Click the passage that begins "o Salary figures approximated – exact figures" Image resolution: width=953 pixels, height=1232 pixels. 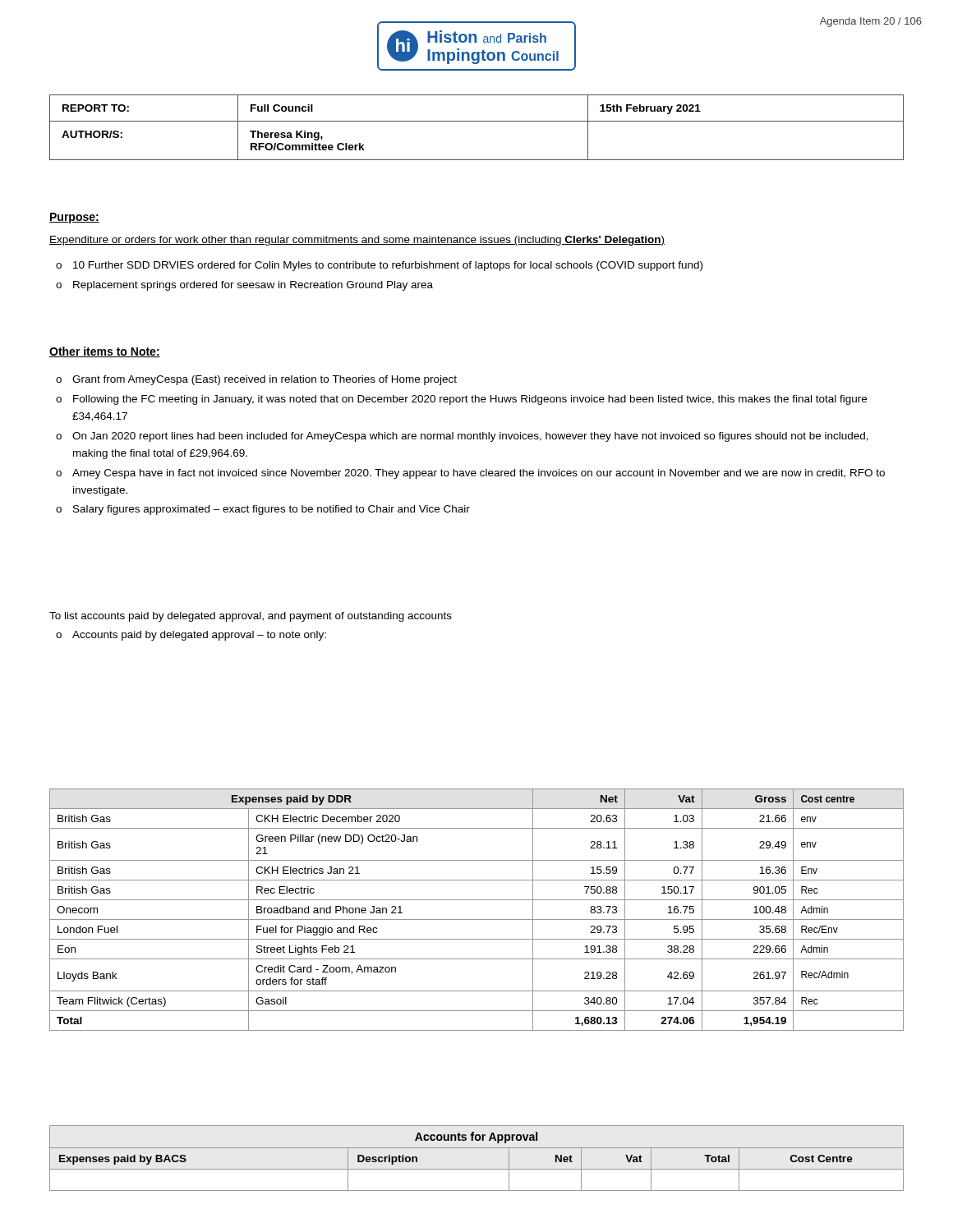point(263,510)
